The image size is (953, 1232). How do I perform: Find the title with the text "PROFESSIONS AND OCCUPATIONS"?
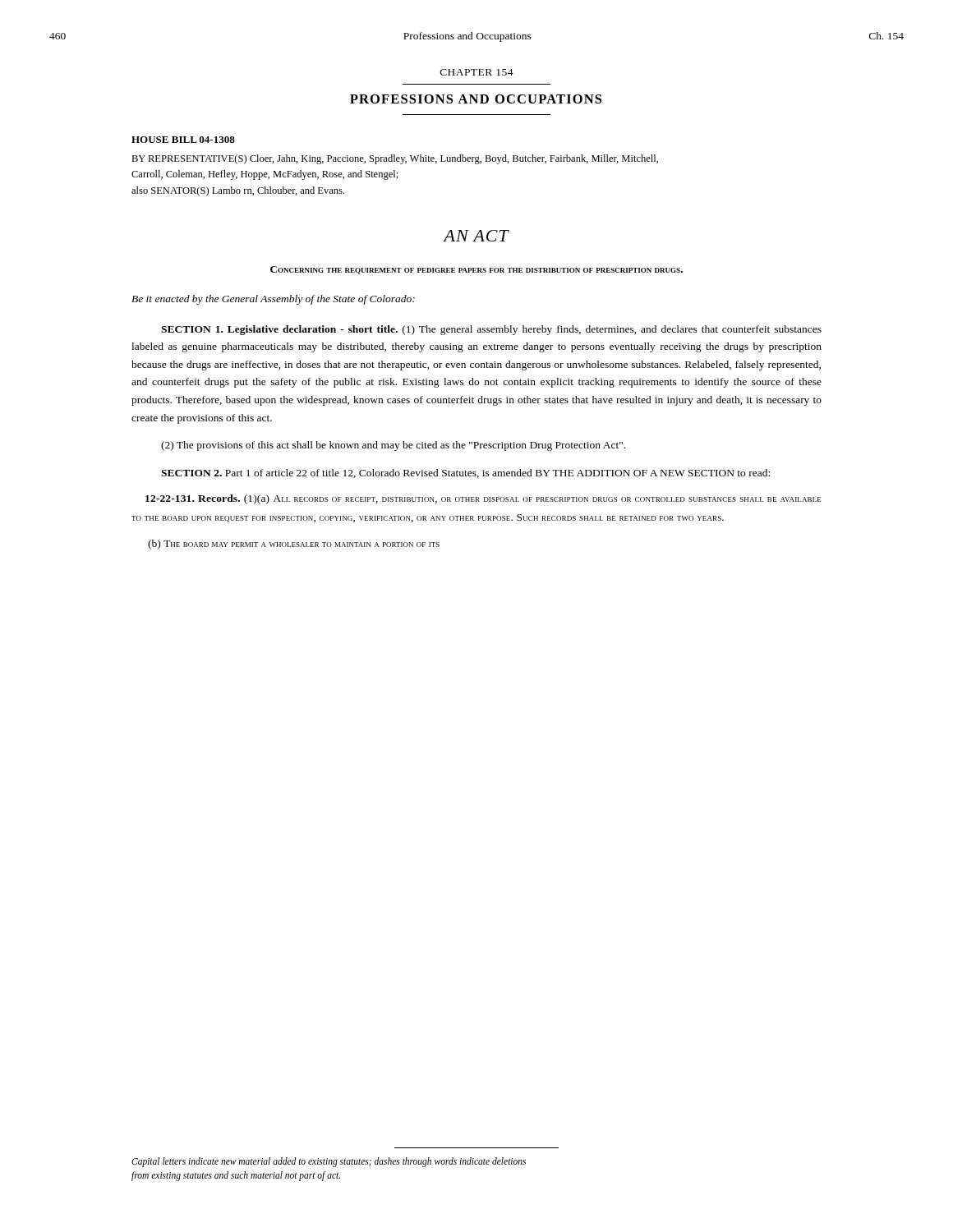click(476, 99)
